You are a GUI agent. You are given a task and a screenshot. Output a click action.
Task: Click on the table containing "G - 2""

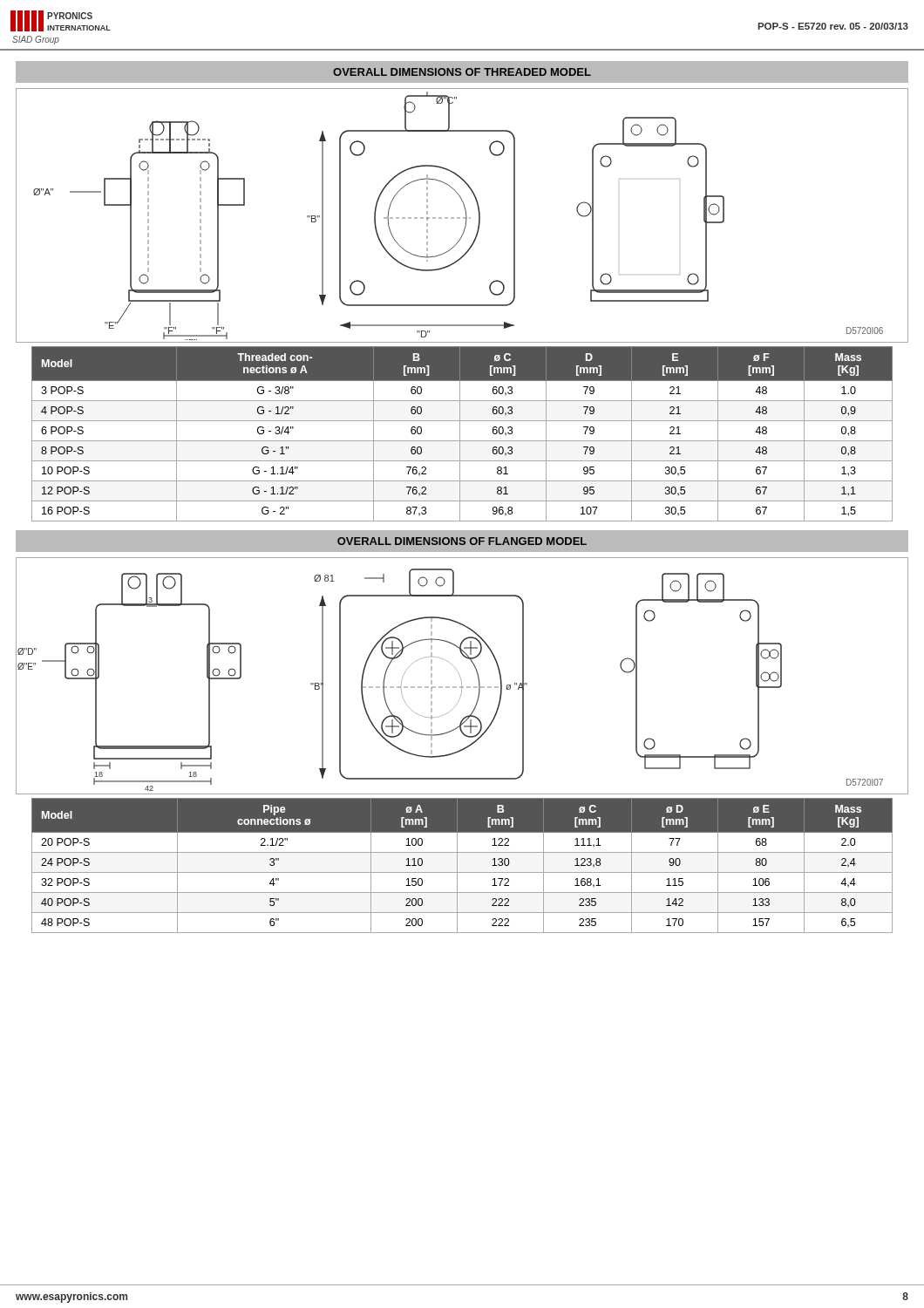click(x=462, y=434)
